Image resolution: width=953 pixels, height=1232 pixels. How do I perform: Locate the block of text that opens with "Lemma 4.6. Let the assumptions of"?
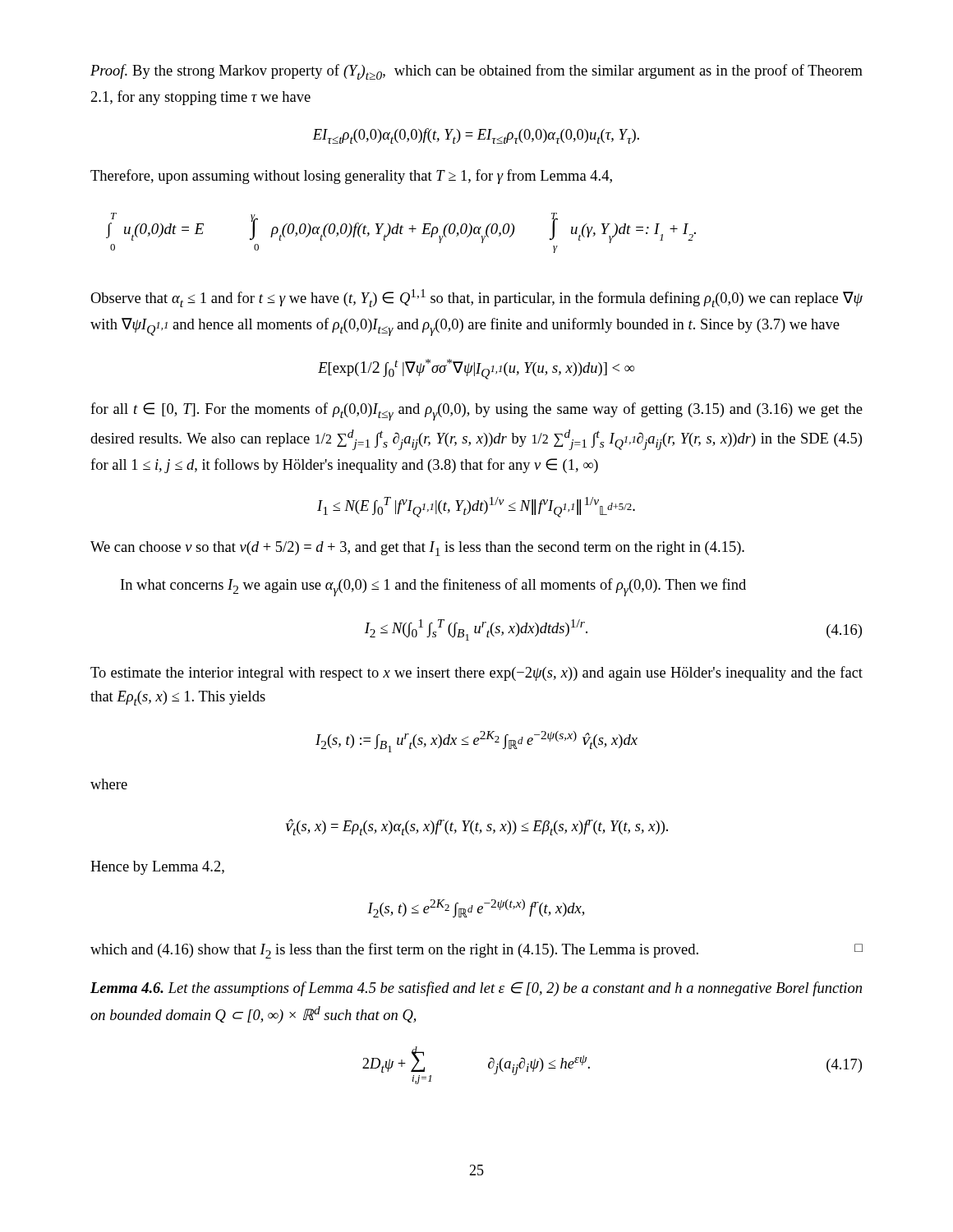(x=476, y=1002)
